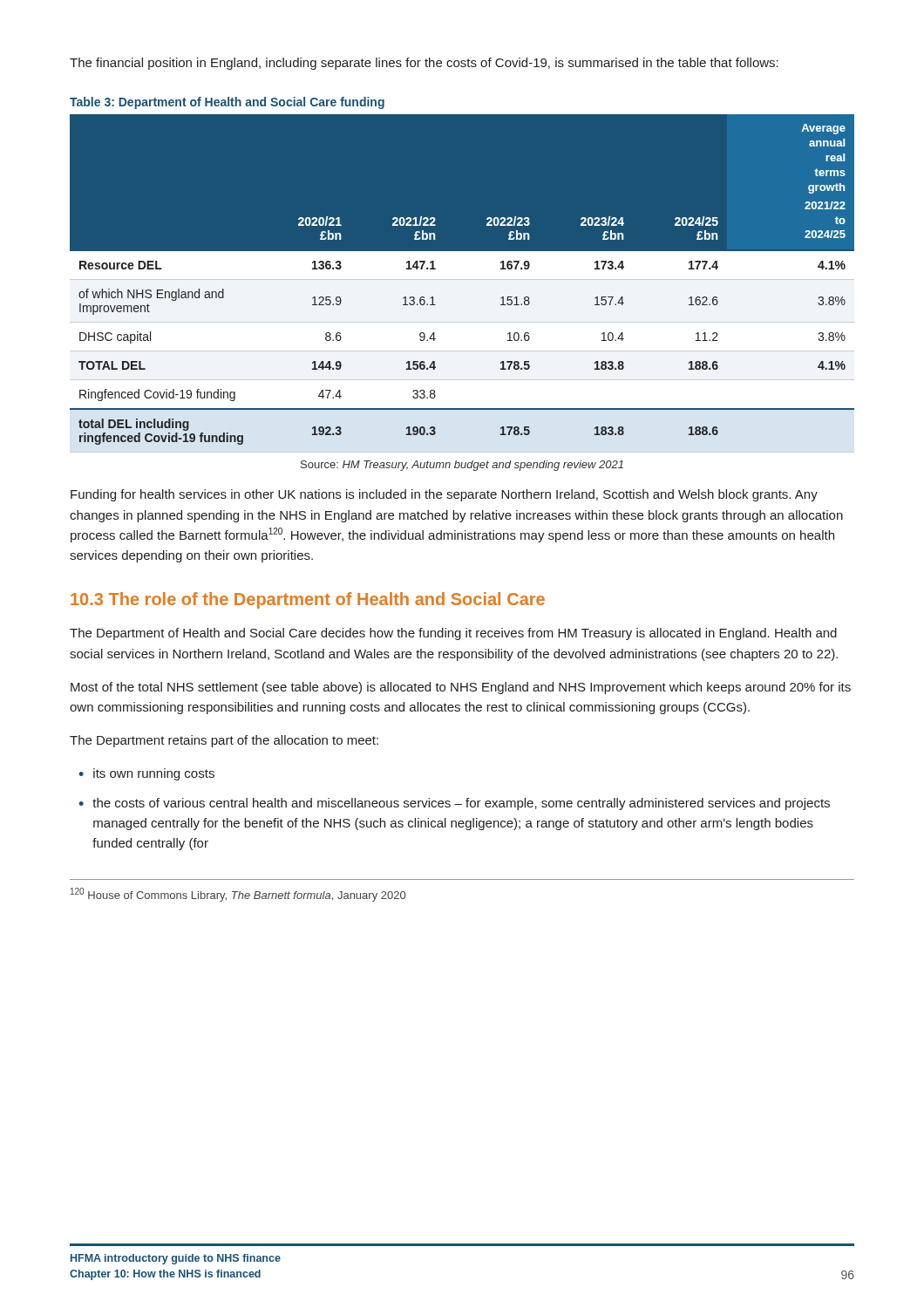Navigate to the block starting "120 House of Commons Library, The Barnett formula,"
The image size is (924, 1308).
238,895
